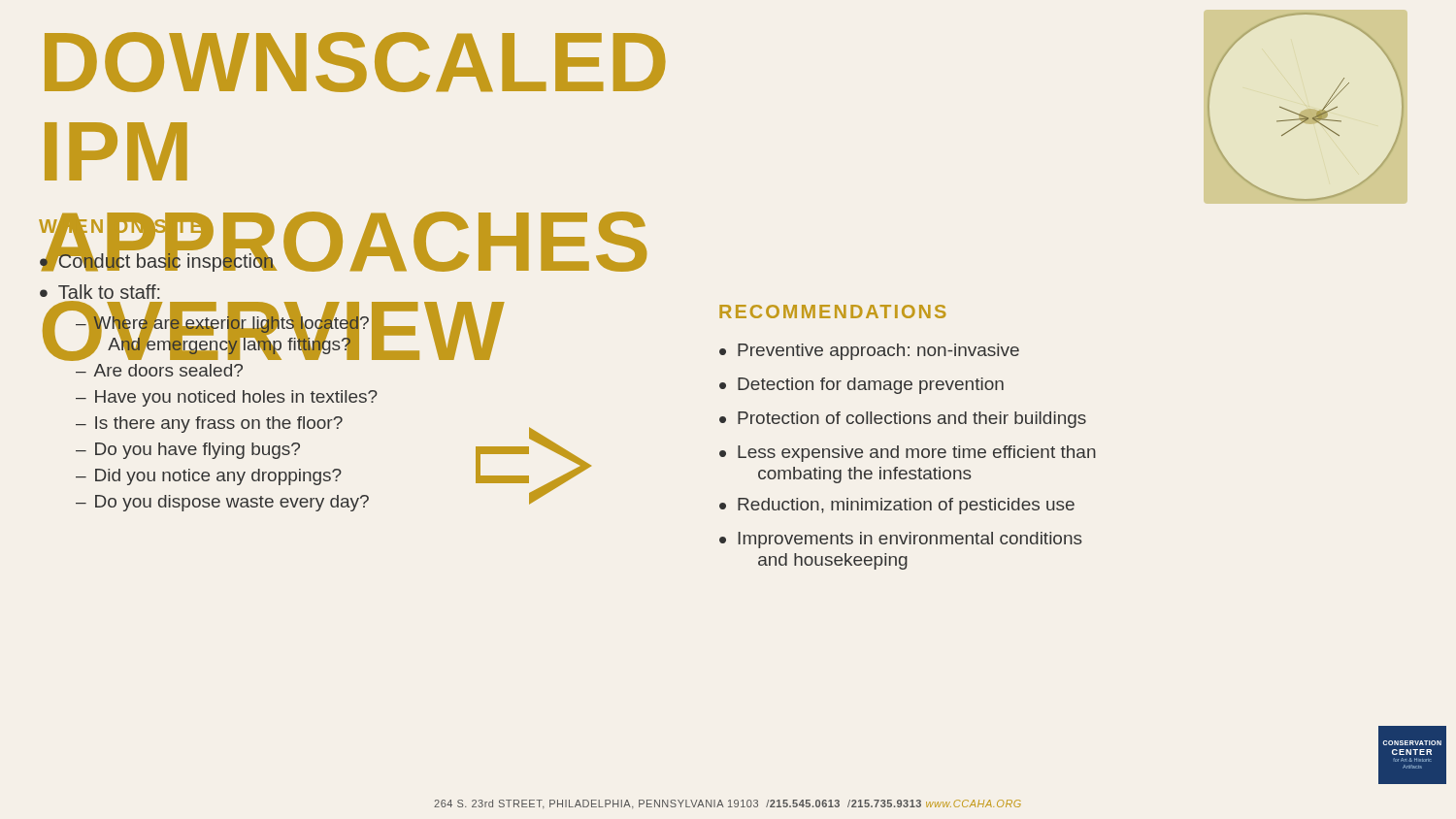Select the text block starting "– Do you dispose waste every day?"
1456x819 pixels.
(223, 502)
